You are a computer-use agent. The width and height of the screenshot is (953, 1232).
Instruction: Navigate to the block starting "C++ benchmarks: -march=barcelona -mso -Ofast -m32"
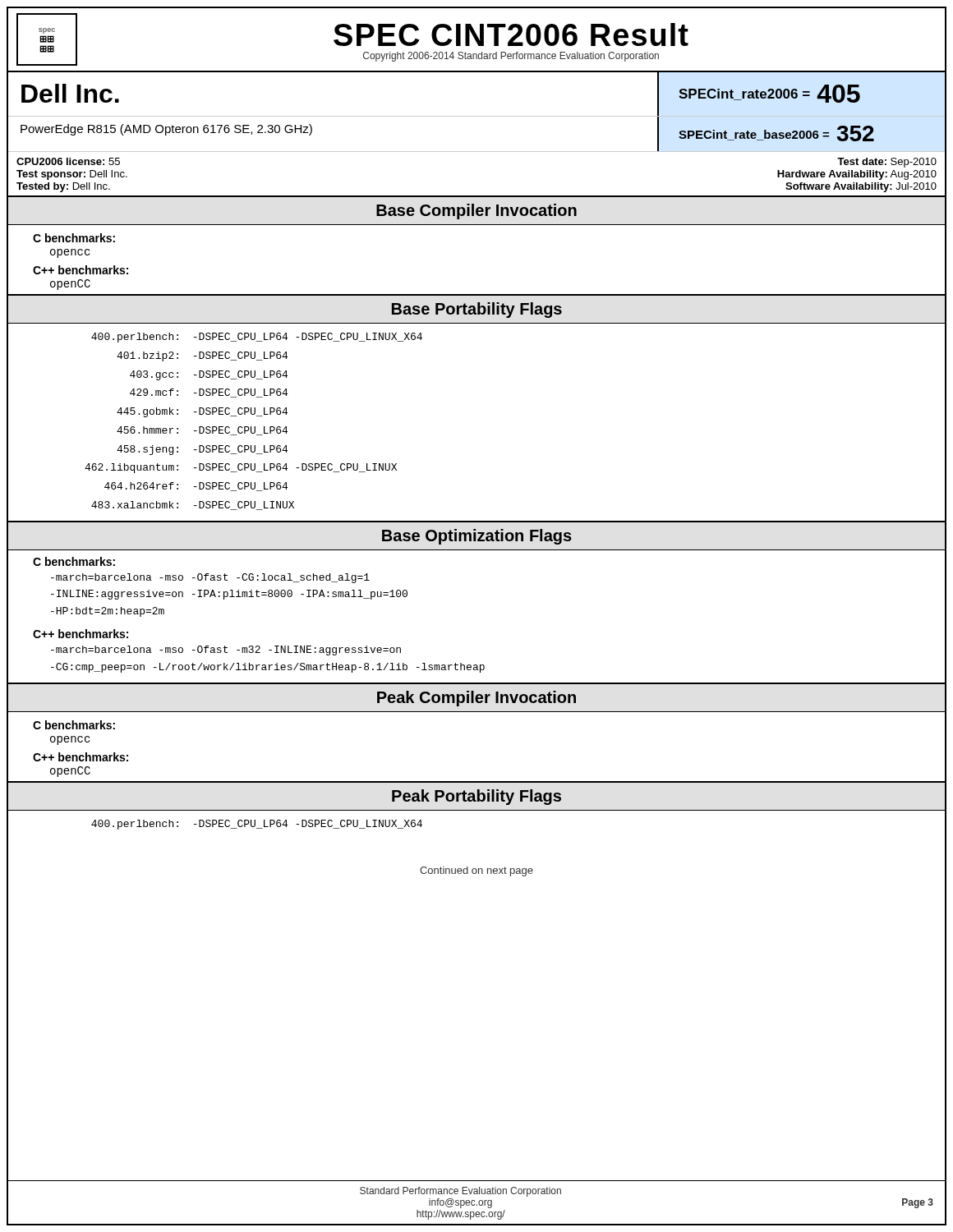[x=81, y=634]
